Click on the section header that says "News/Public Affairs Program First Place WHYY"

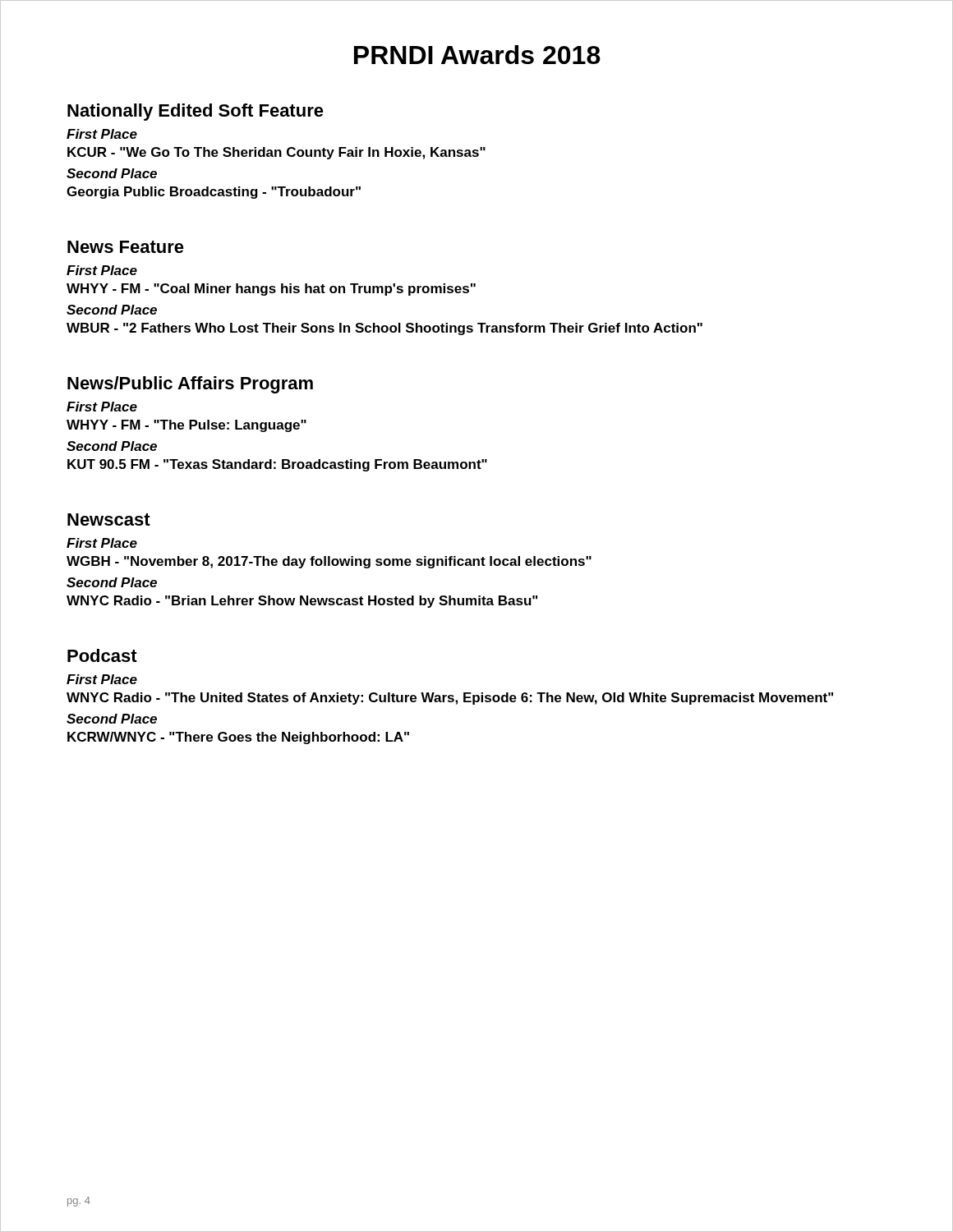(x=190, y=385)
